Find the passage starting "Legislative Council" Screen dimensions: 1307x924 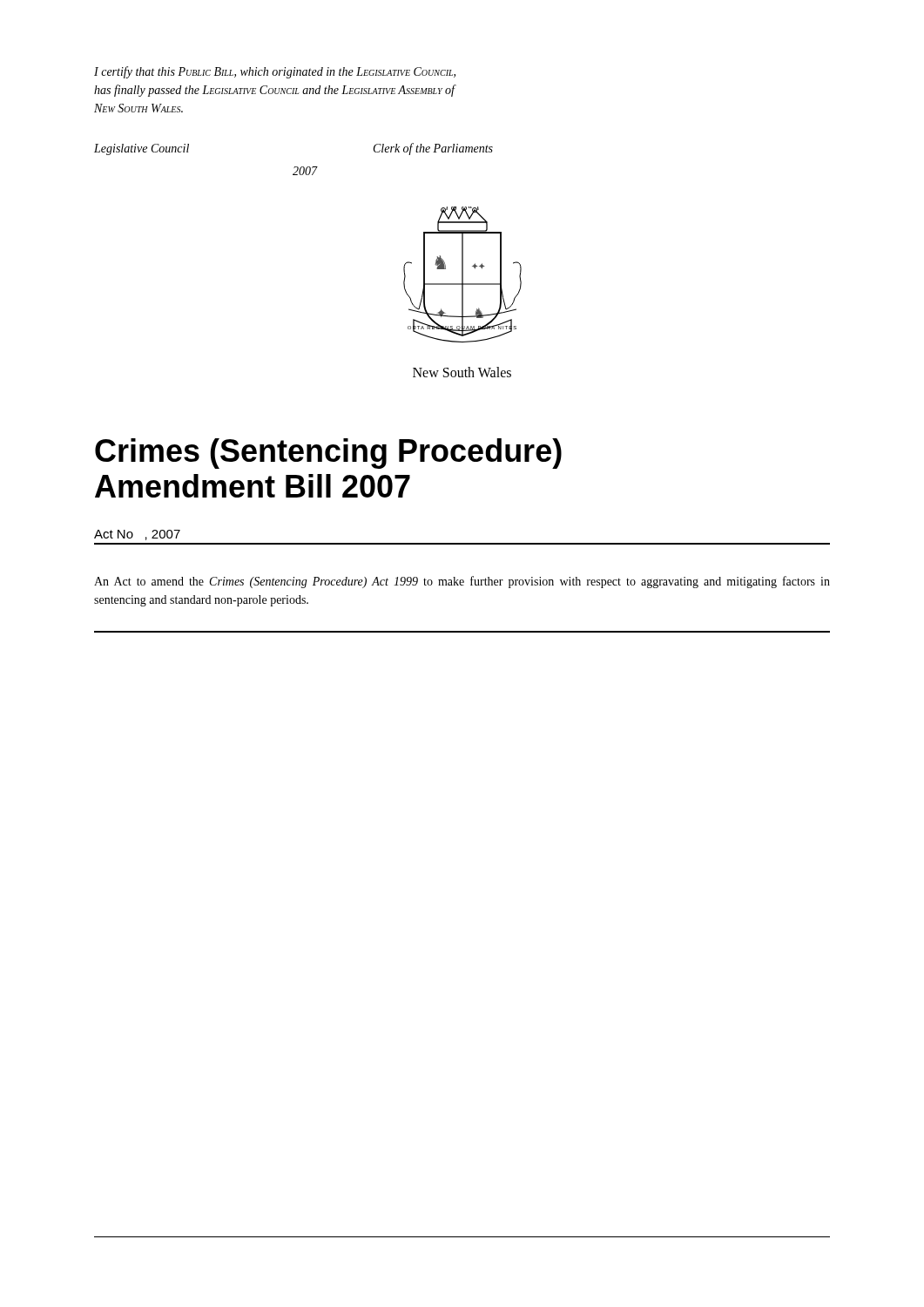coord(142,149)
